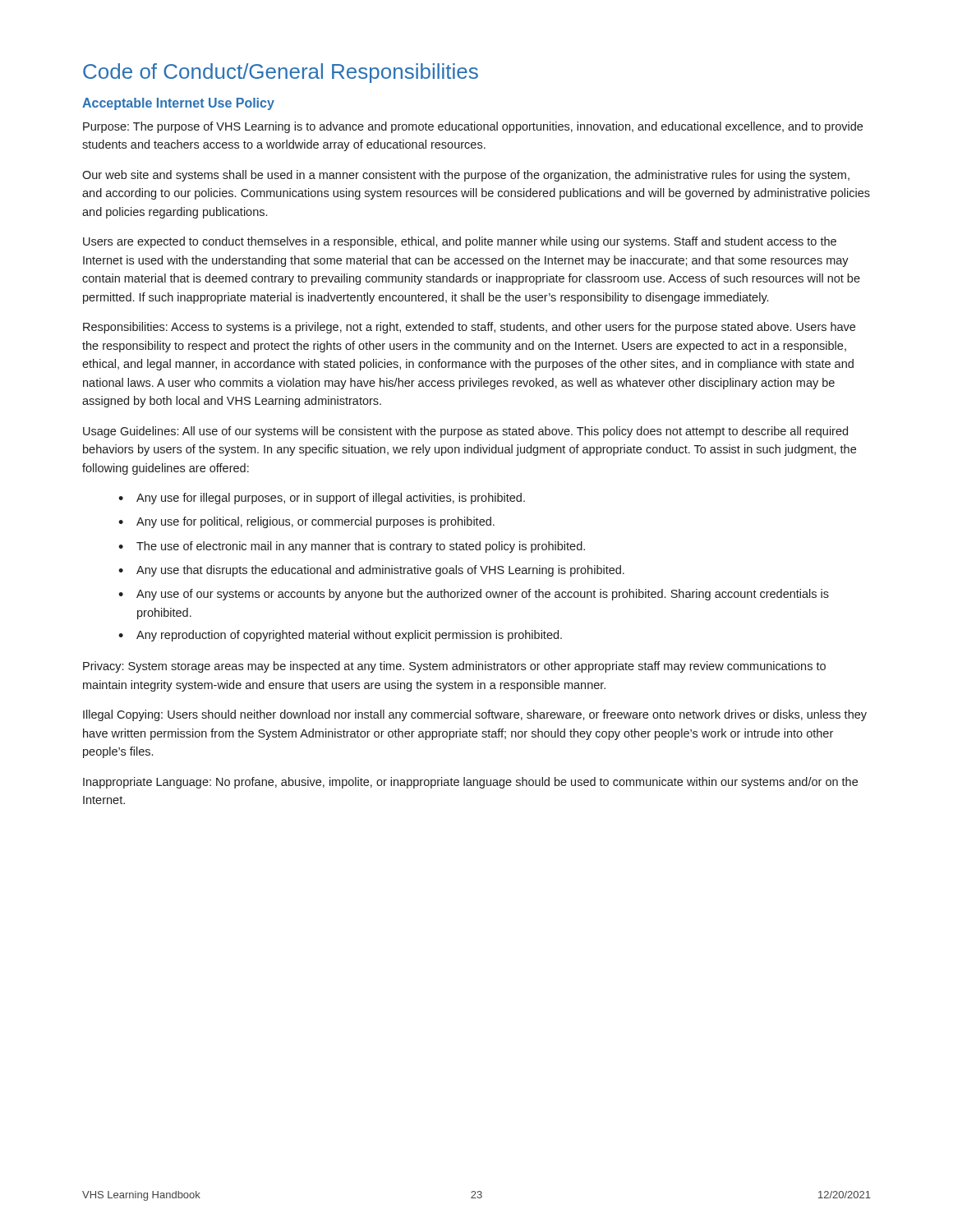
Task: Click on the text starting "•Any use for political, religious, or commercial purposes"
Action: pos(307,523)
